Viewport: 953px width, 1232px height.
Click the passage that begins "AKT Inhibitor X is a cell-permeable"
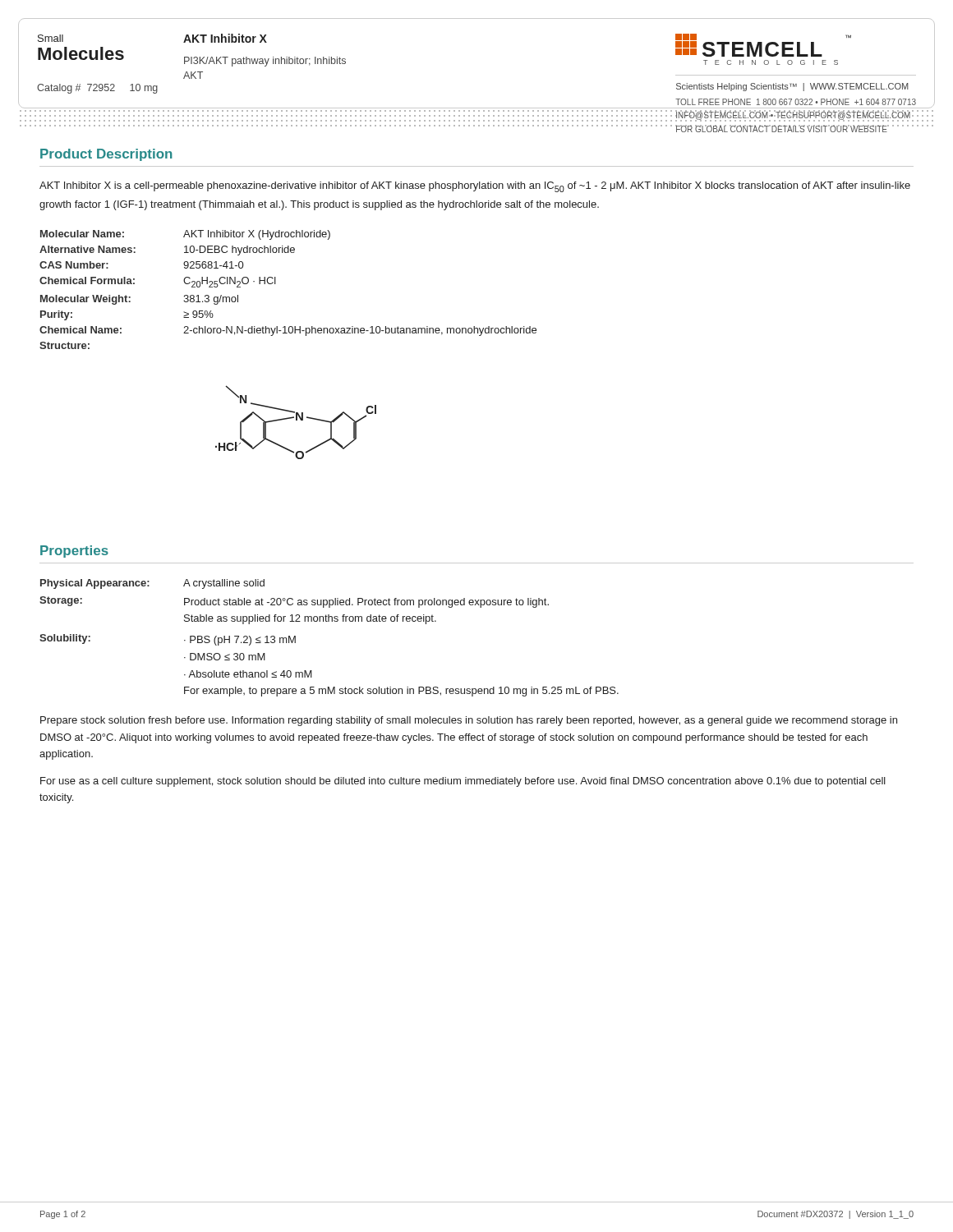pos(475,195)
